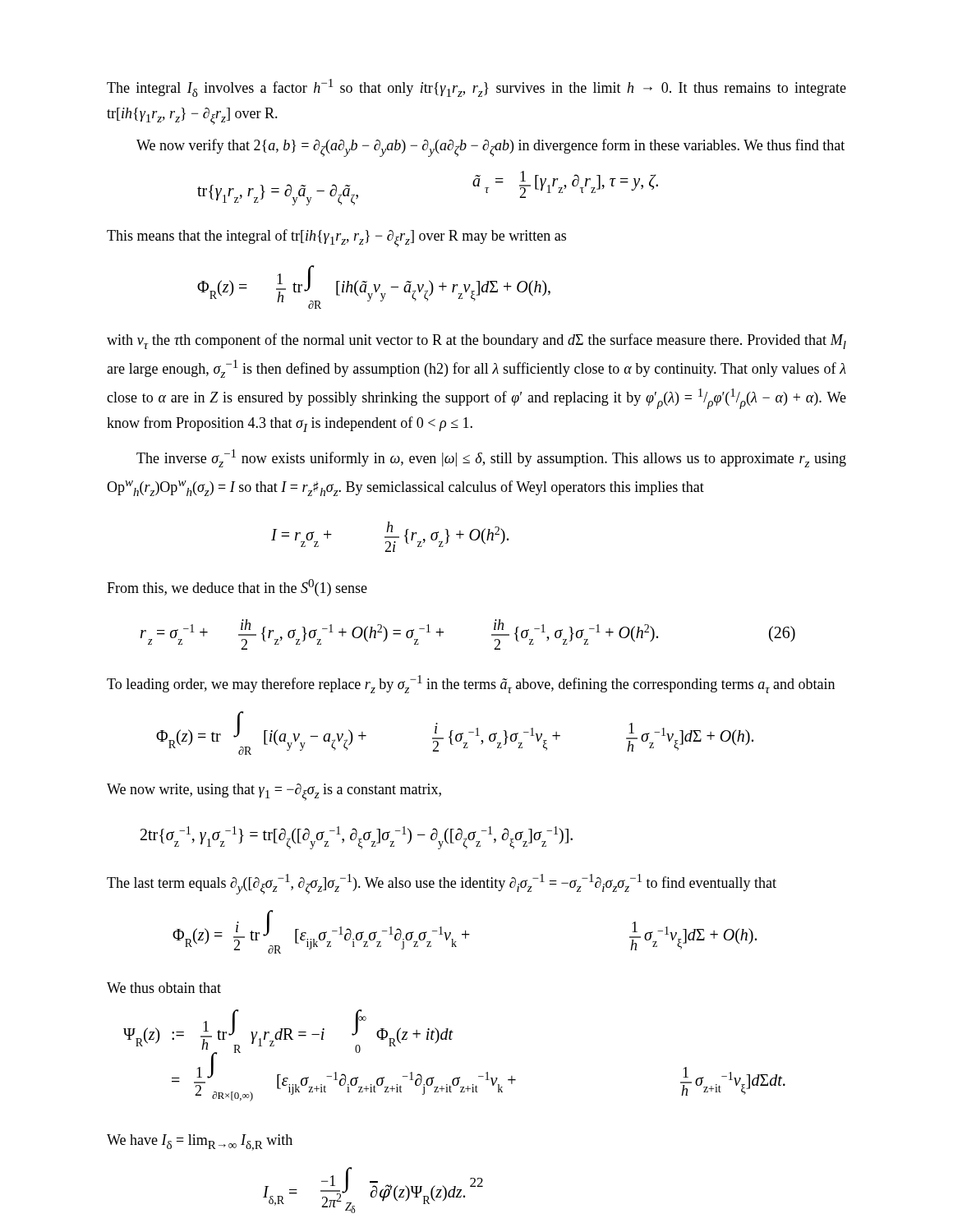This screenshot has width=953, height=1232.
Task: Click on the formula containing "2tr{σz−1, γ1σz−1} ="
Action: point(476,834)
